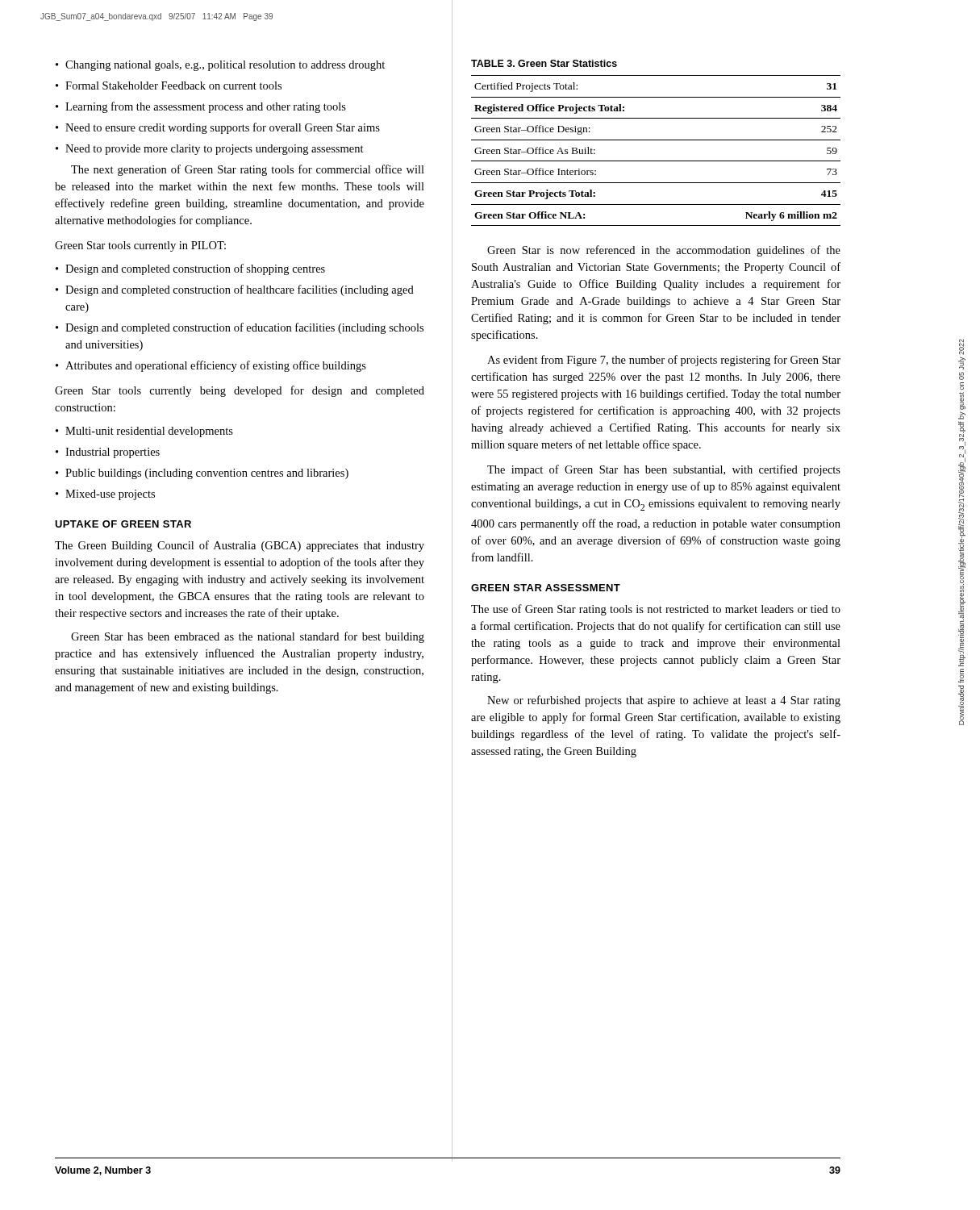Select the list item that says "Design and completed construction of healthcare facilities (including"
The width and height of the screenshot is (980, 1210).
pyautogui.click(x=240, y=299)
